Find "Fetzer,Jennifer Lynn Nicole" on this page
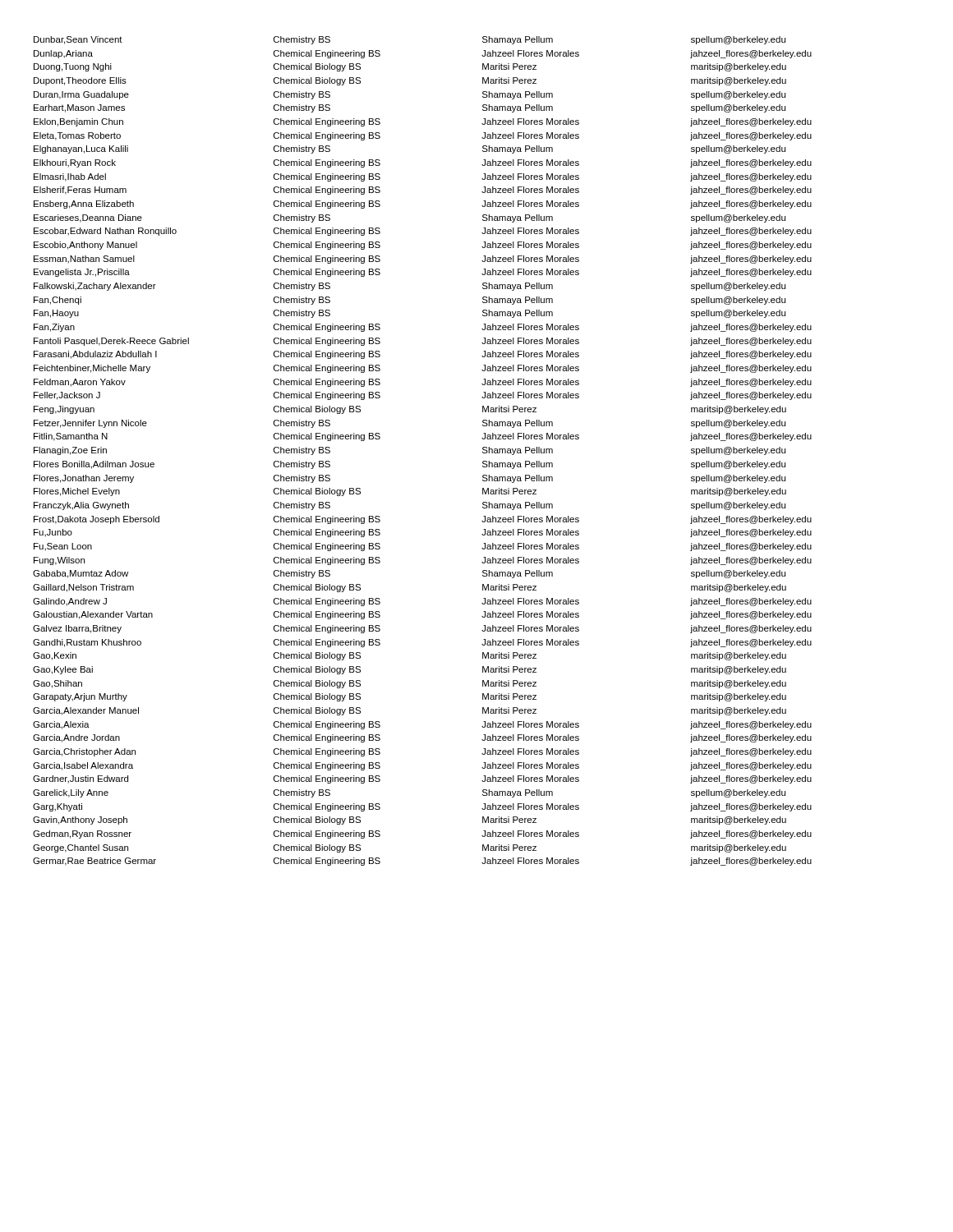953x1232 pixels. click(90, 423)
